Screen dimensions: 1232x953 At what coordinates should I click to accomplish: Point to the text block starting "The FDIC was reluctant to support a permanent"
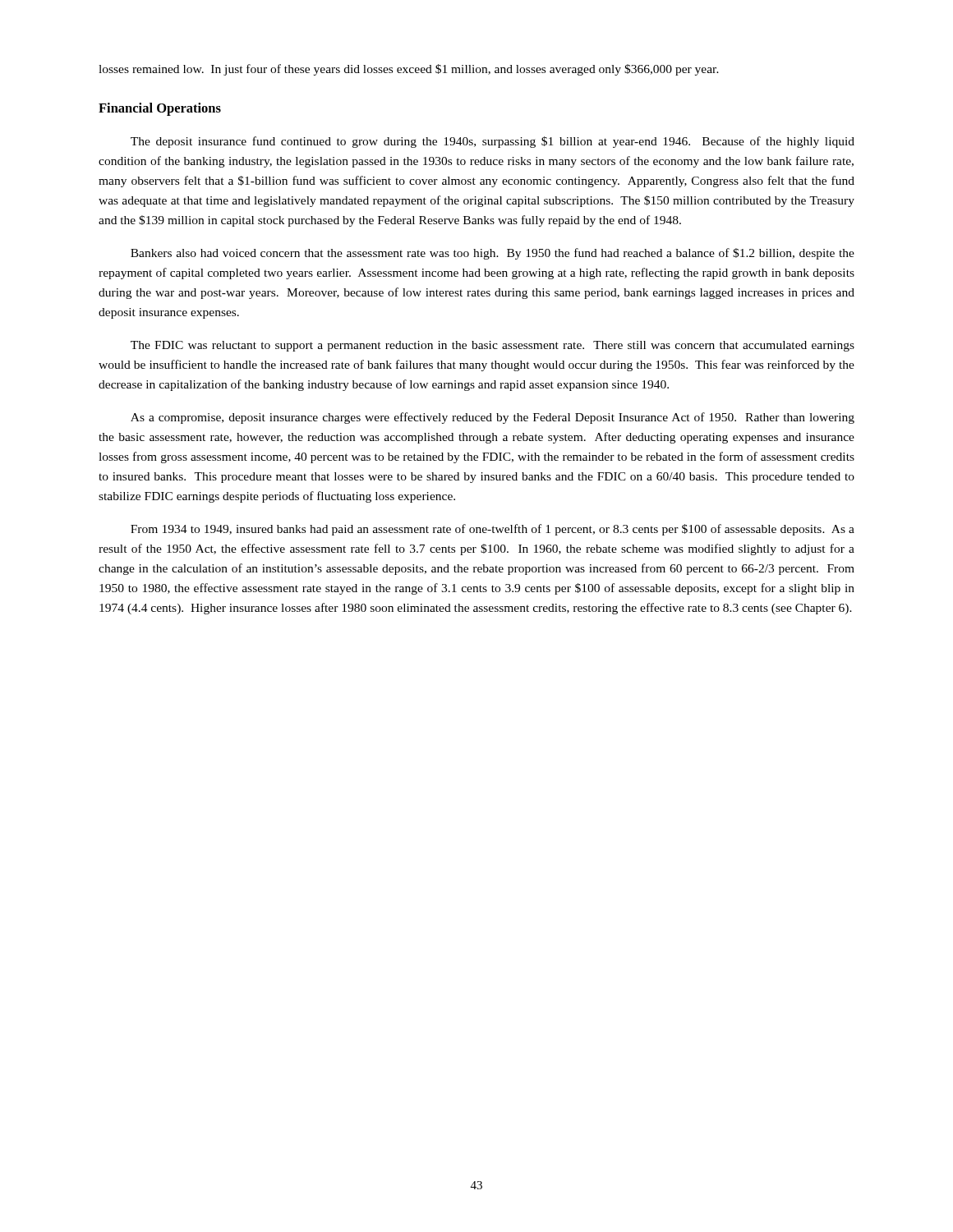click(476, 365)
